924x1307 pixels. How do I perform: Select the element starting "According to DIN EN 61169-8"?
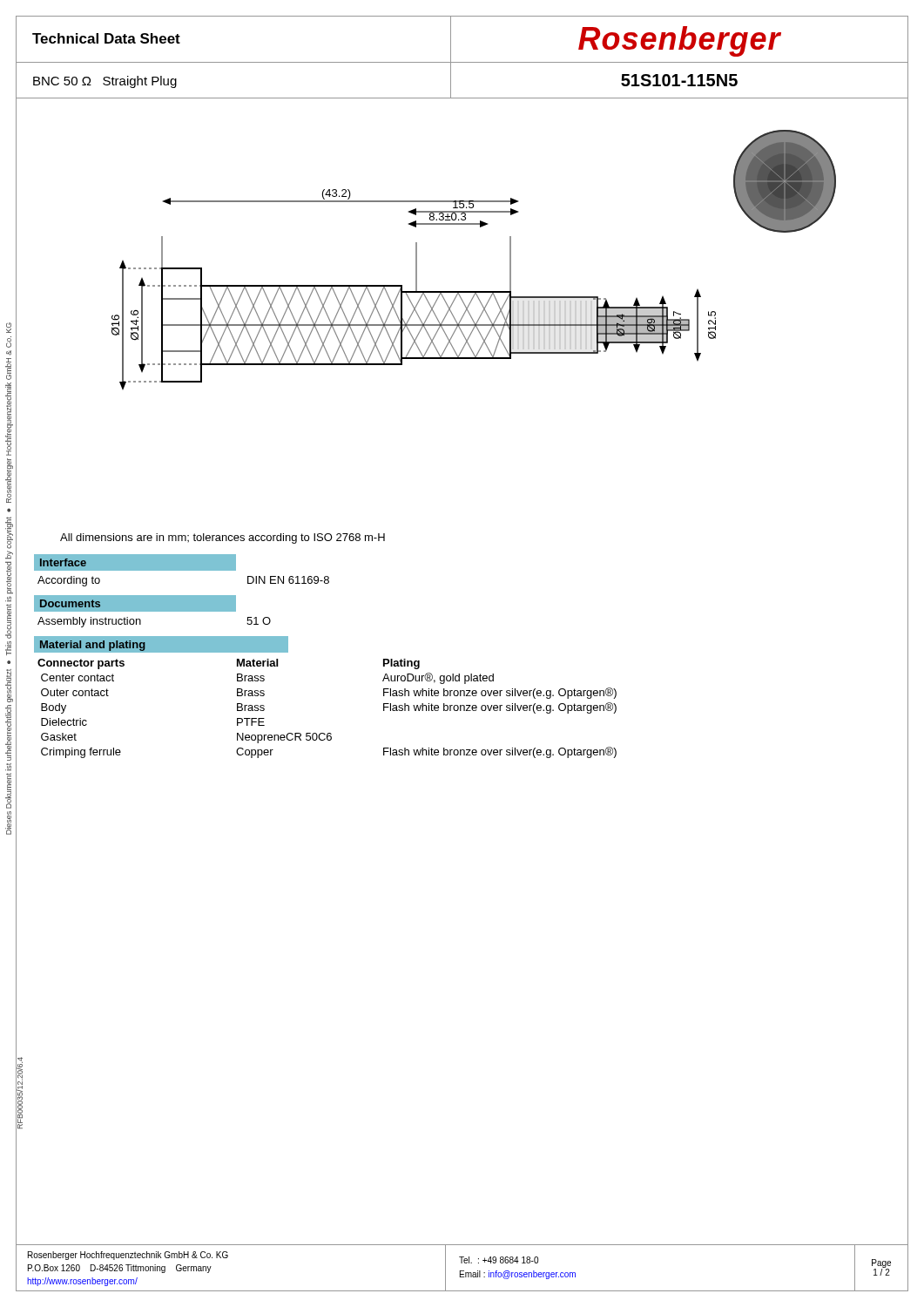183,580
